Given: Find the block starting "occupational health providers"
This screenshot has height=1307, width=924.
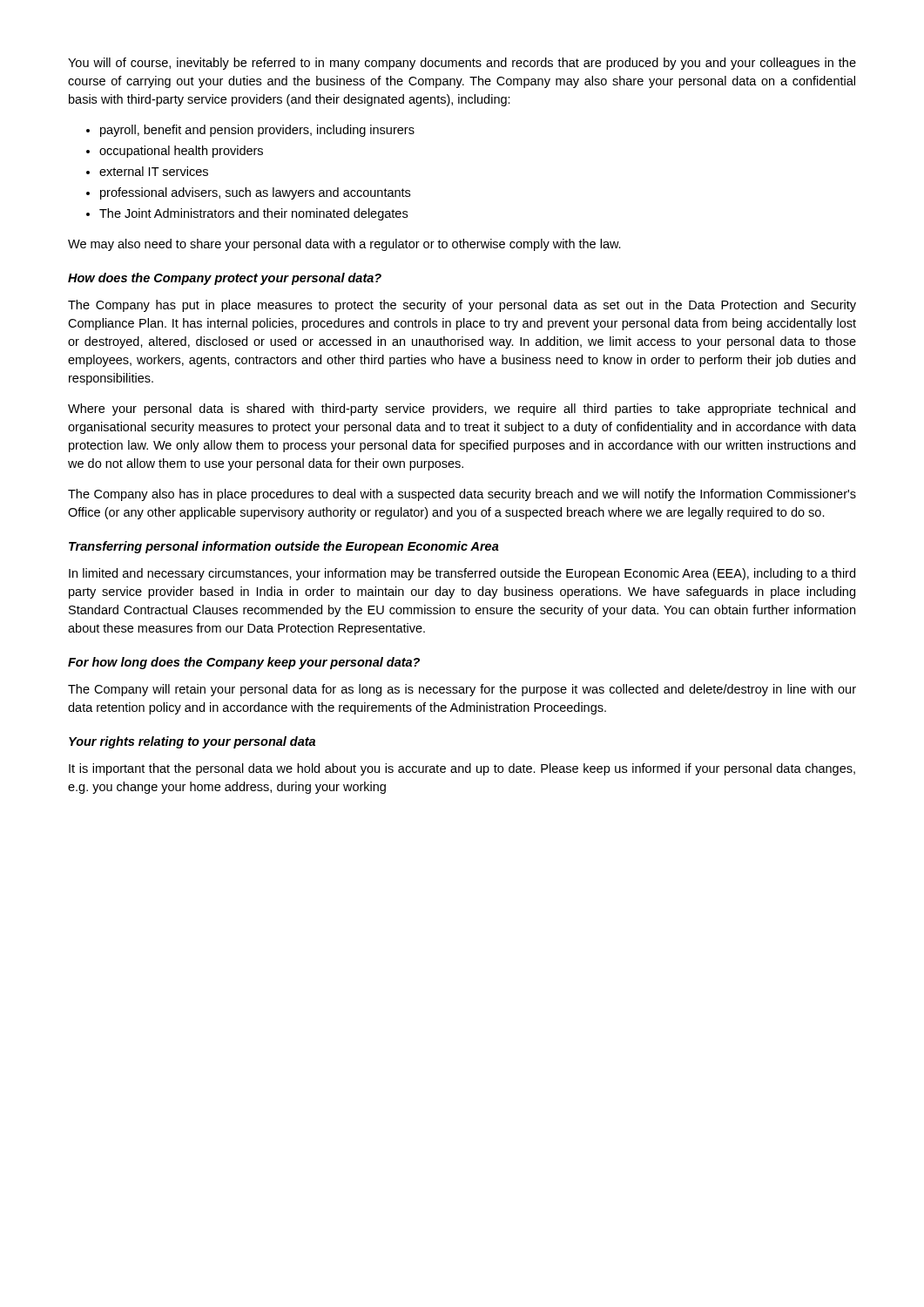Looking at the screenshot, I should (181, 151).
